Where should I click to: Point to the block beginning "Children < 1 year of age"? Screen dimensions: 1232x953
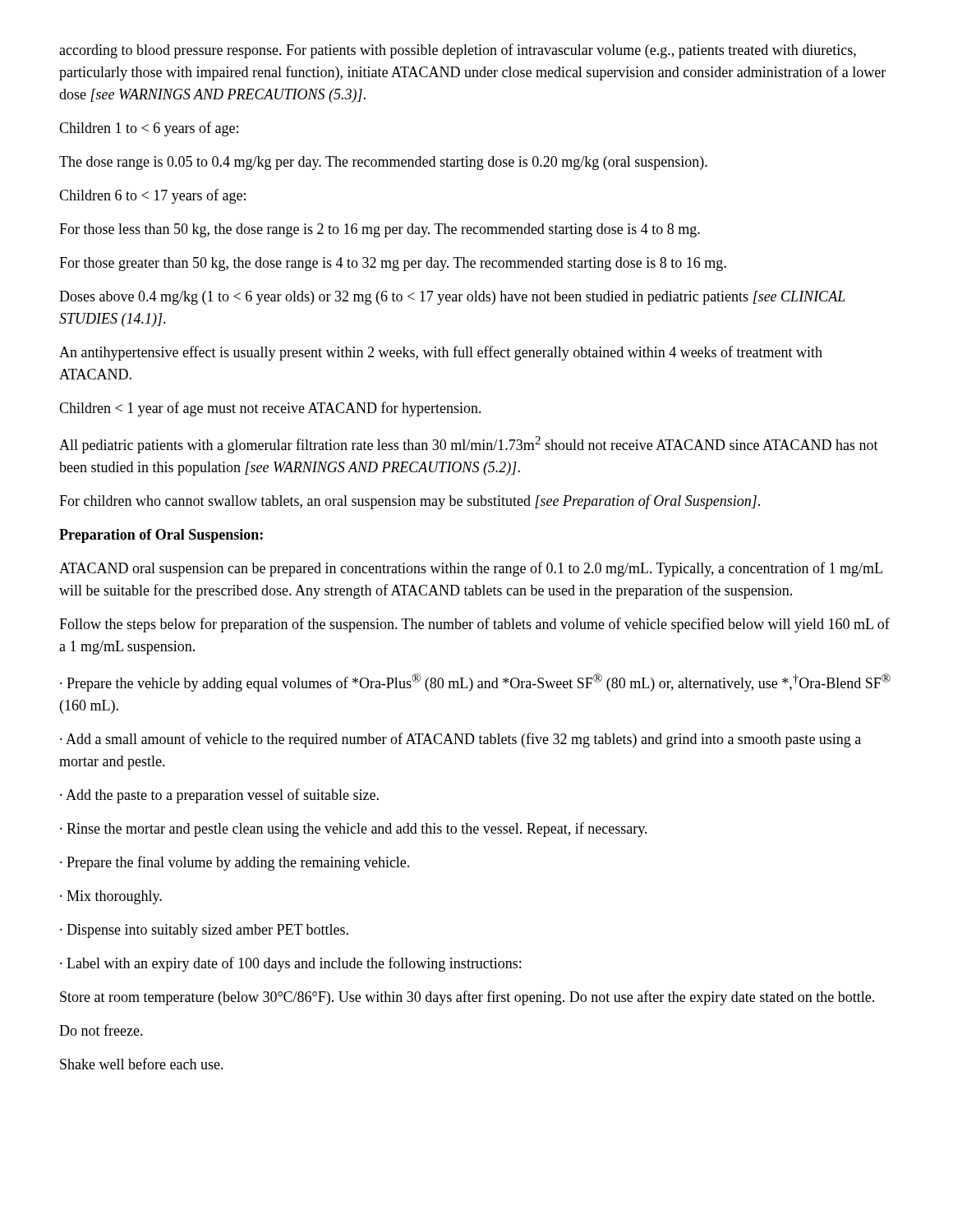coord(271,408)
